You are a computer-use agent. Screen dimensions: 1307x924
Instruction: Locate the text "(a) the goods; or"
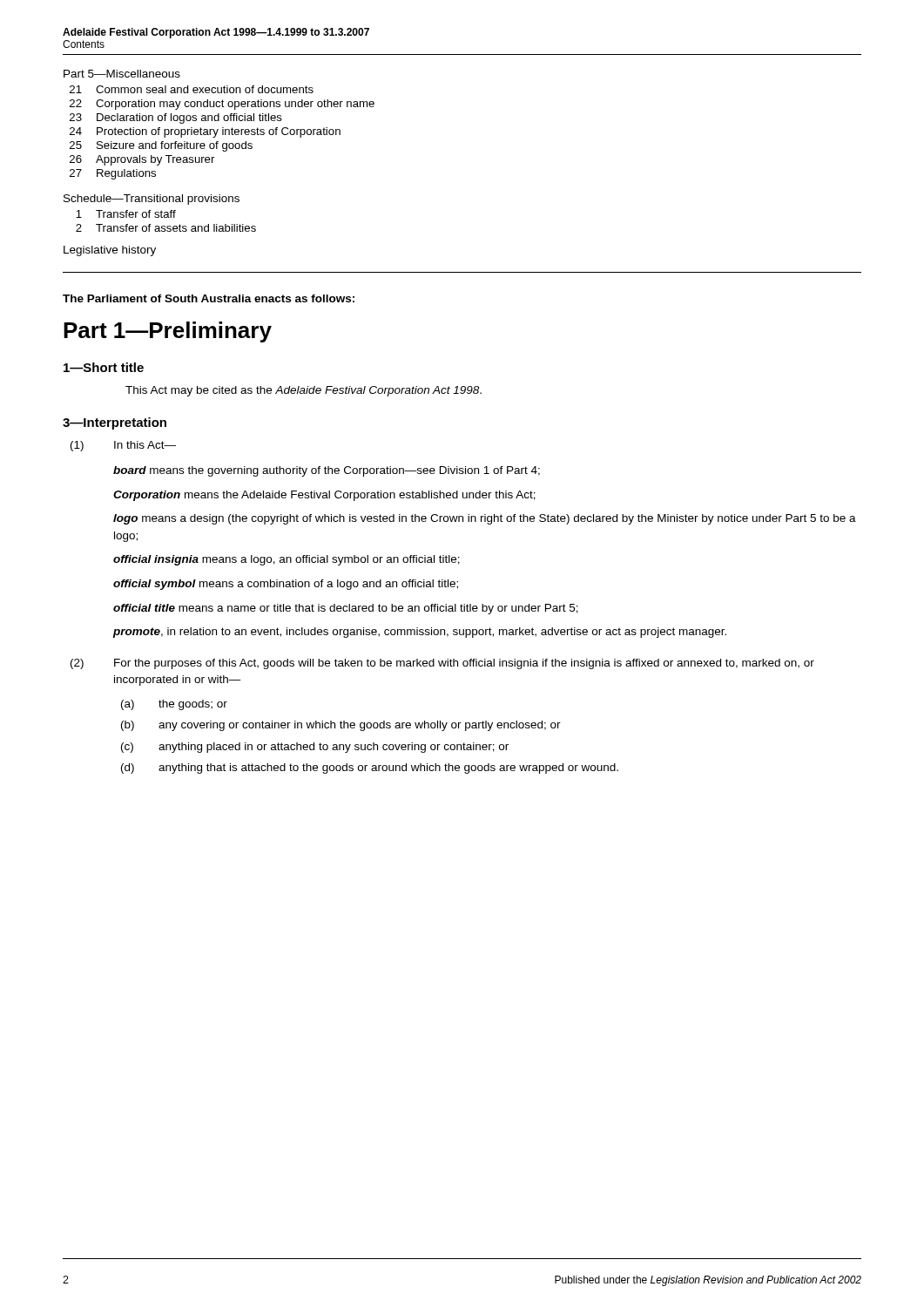(174, 705)
